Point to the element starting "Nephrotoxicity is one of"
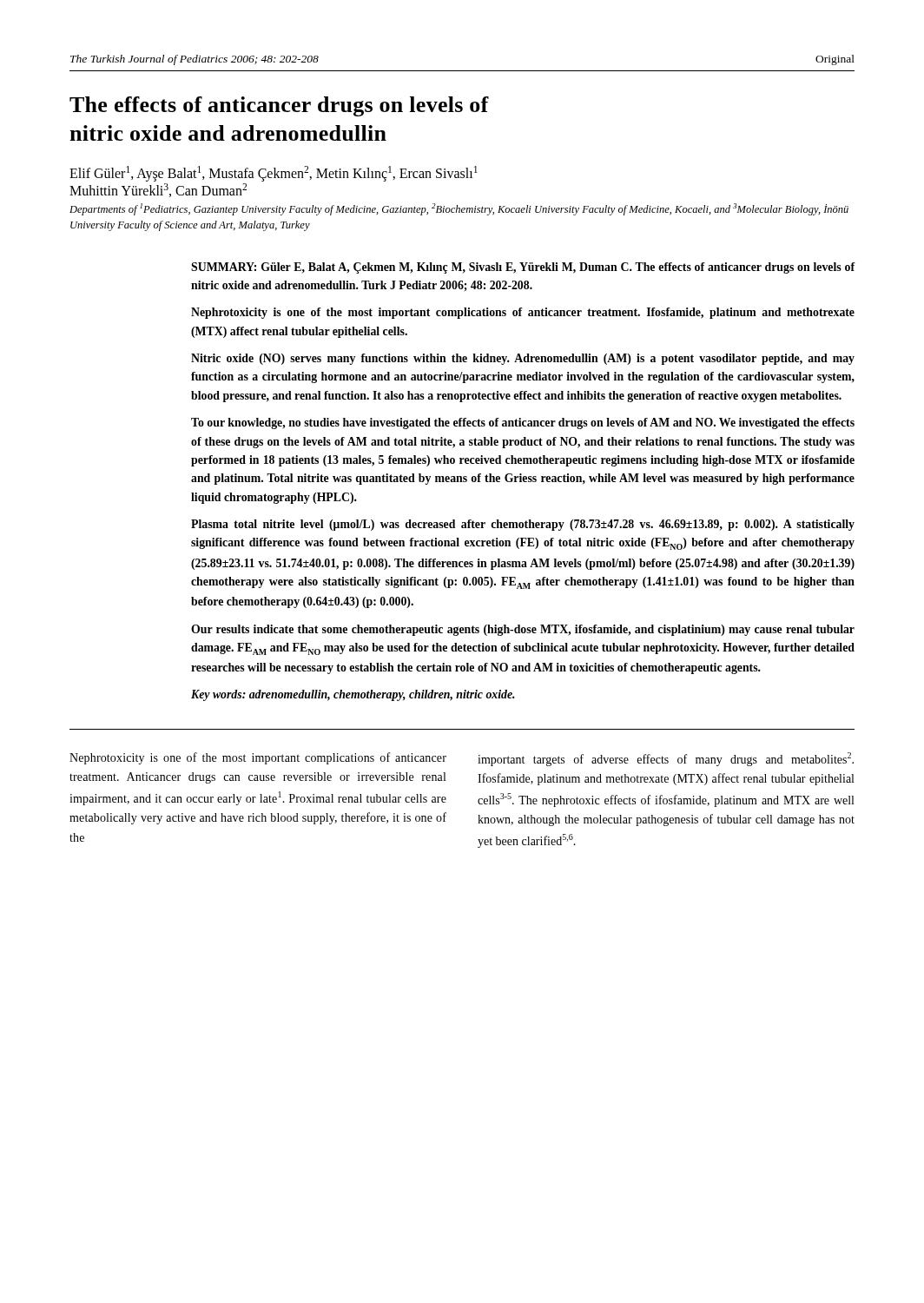This screenshot has height=1303, width=924. pyautogui.click(x=258, y=798)
